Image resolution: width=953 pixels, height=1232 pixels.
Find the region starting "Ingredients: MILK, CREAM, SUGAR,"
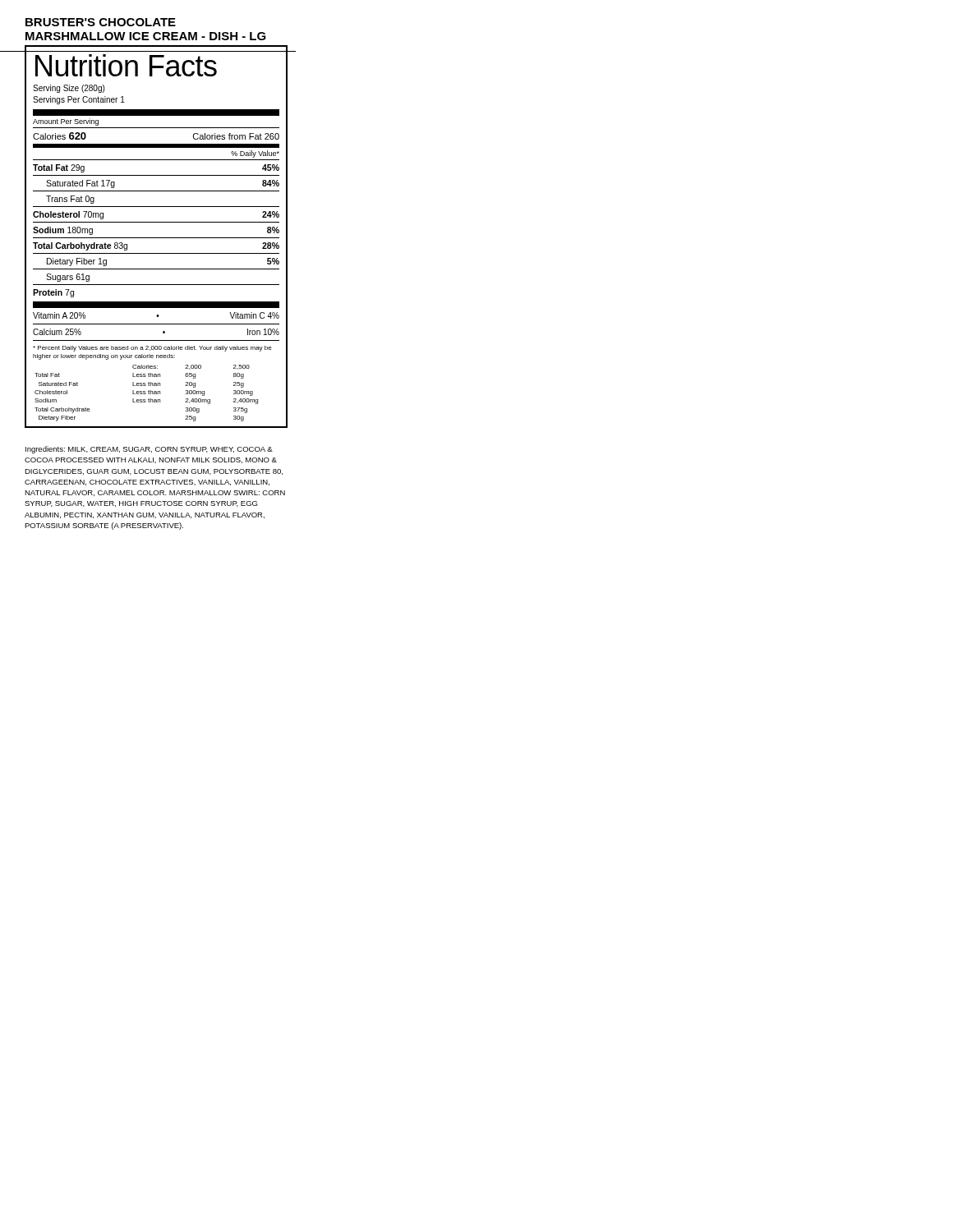pyautogui.click(x=155, y=487)
